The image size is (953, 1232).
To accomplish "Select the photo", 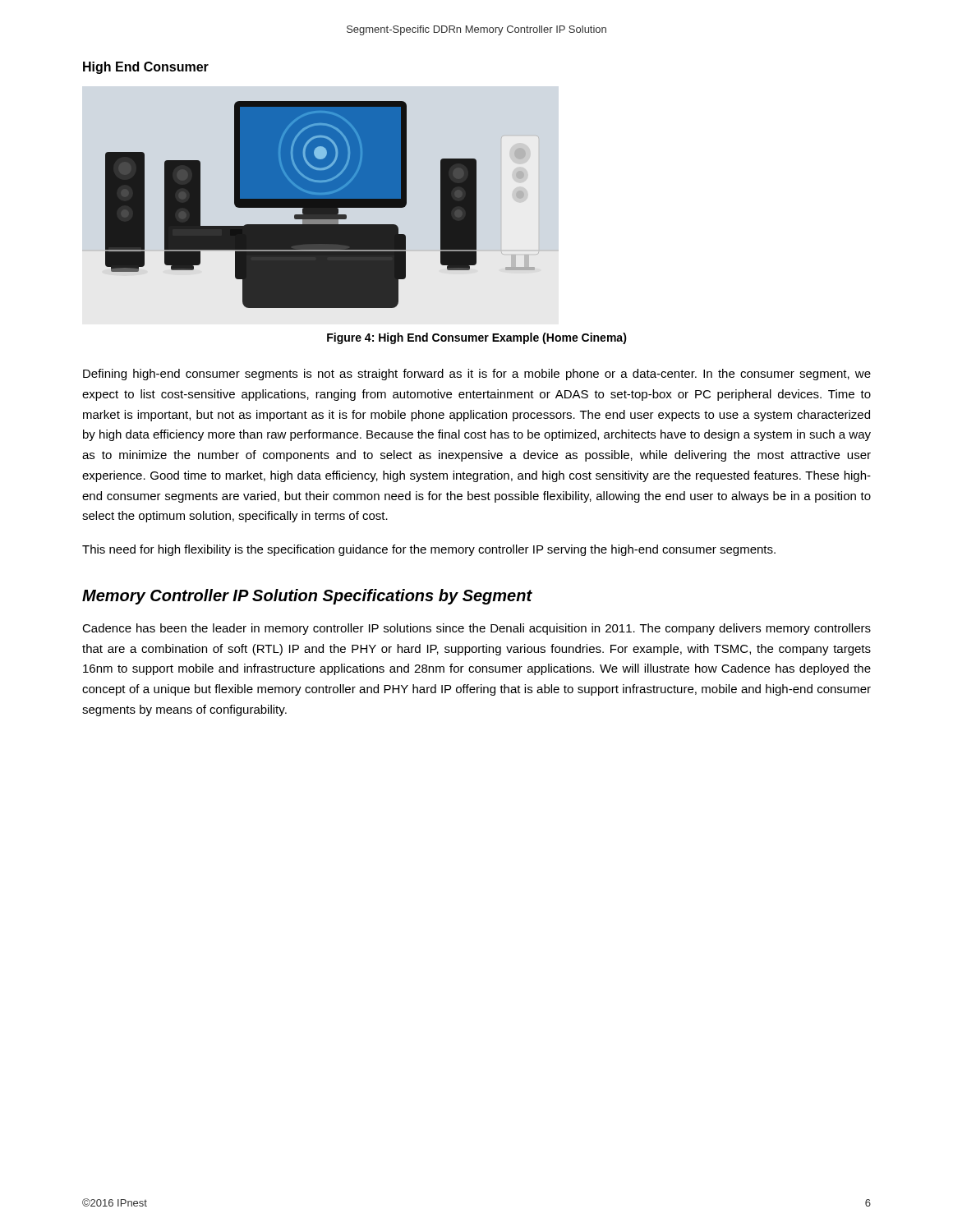I will click(476, 205).
